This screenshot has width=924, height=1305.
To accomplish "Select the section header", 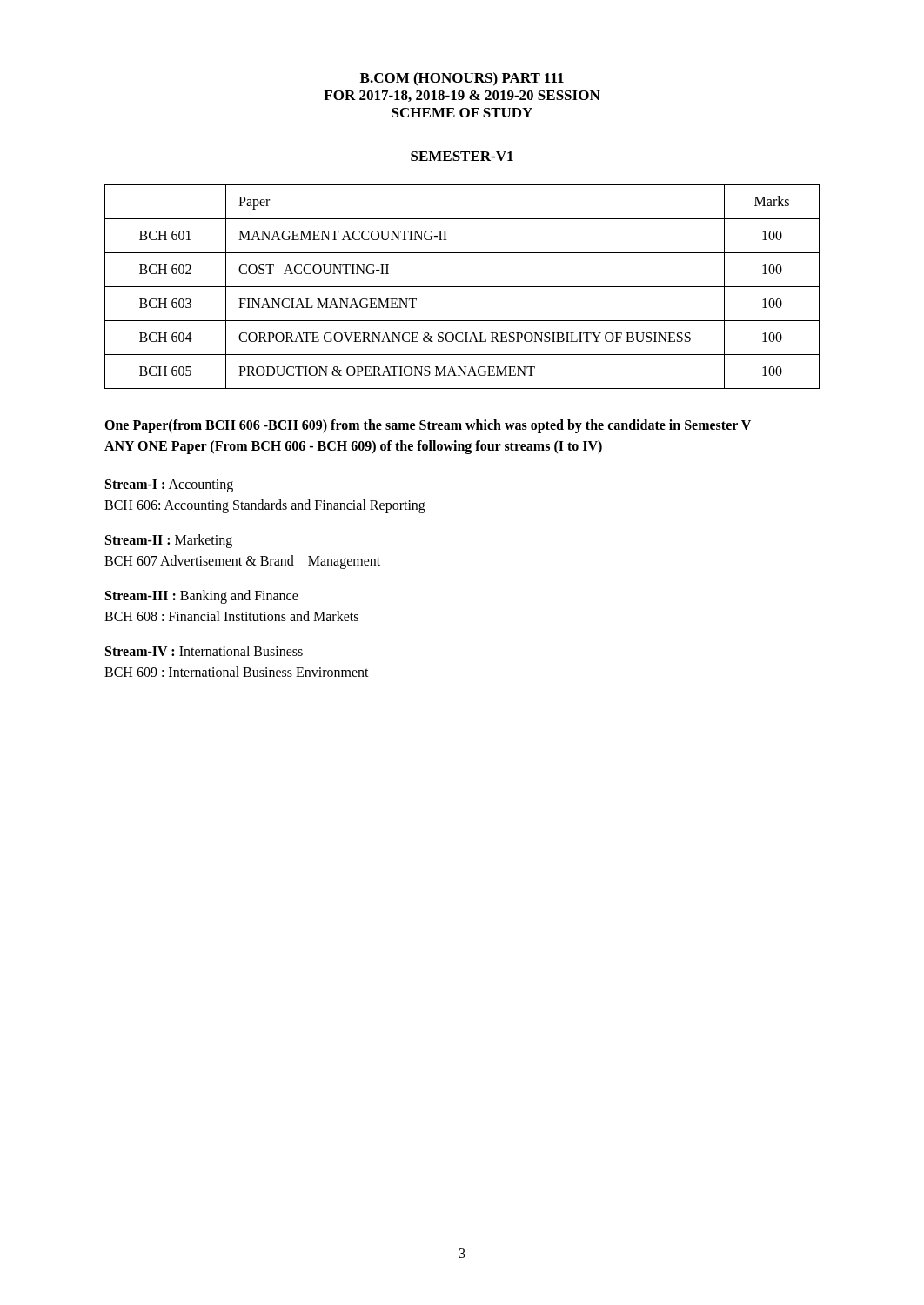I will pos(462,156).
